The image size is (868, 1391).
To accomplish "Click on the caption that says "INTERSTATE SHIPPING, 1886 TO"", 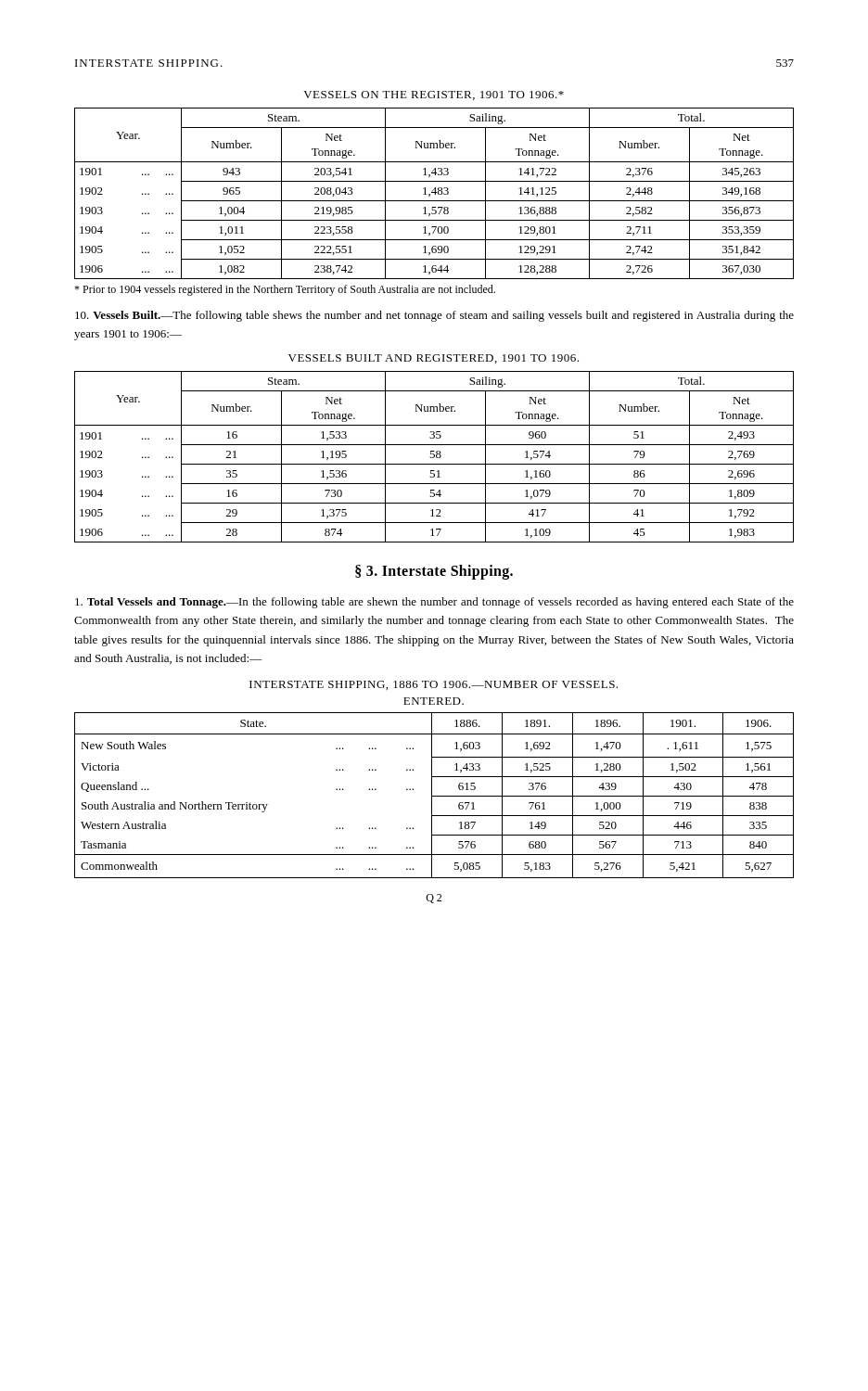I will coord(434,684).
